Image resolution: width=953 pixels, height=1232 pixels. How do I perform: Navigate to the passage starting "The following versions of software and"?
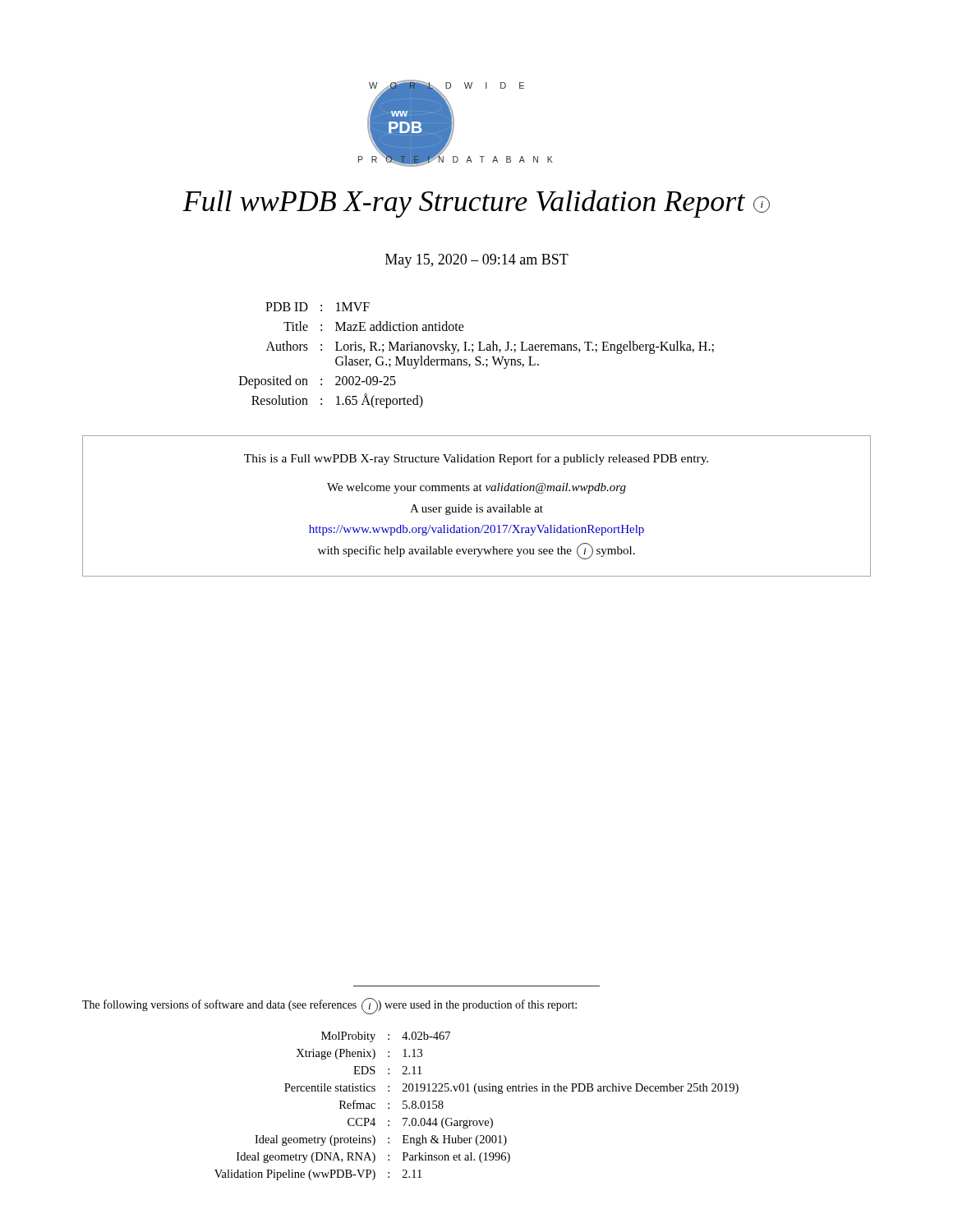330,1006
